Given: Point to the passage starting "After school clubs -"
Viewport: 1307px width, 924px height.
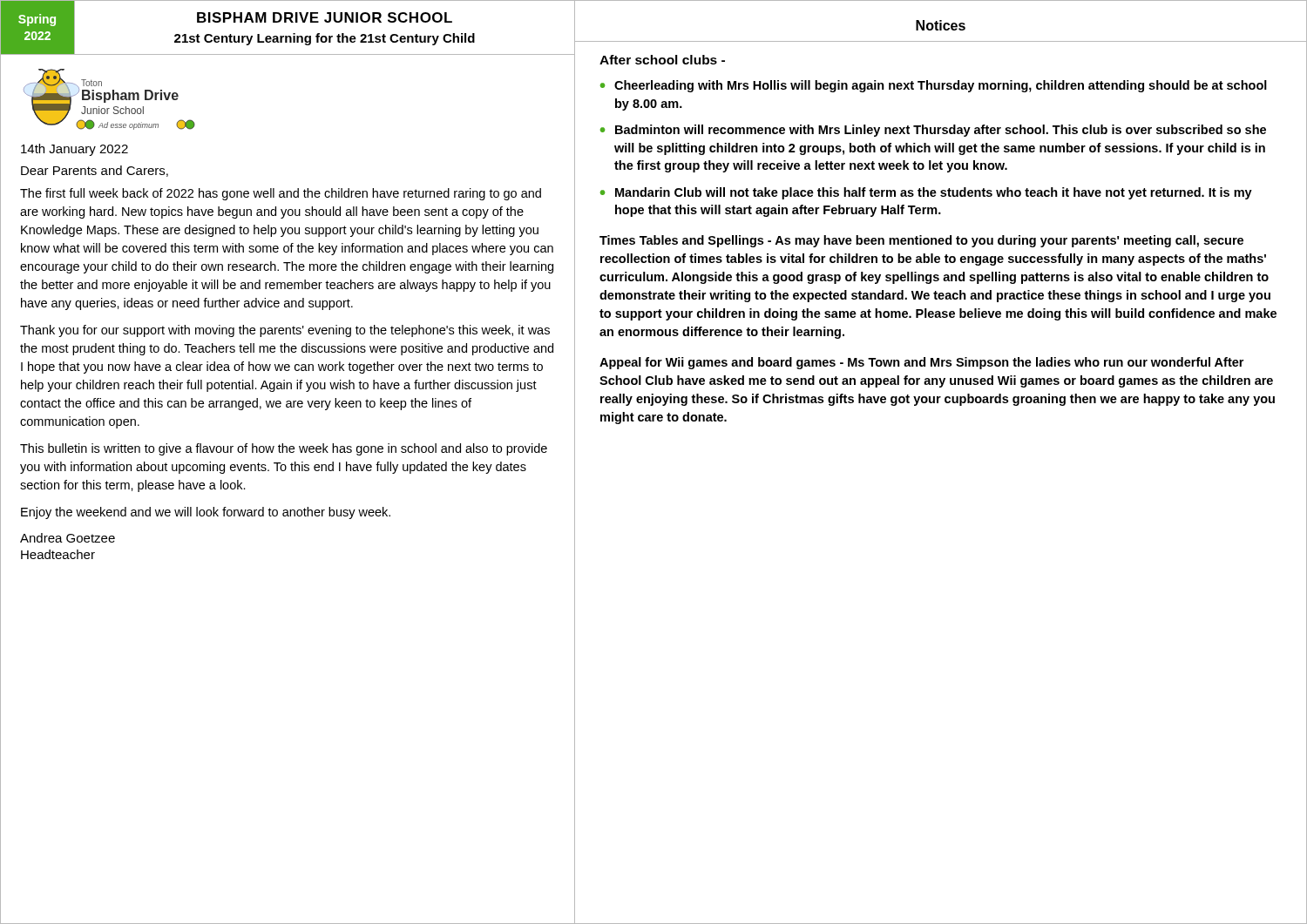Looking at the screenshot, I should (663, 60).
